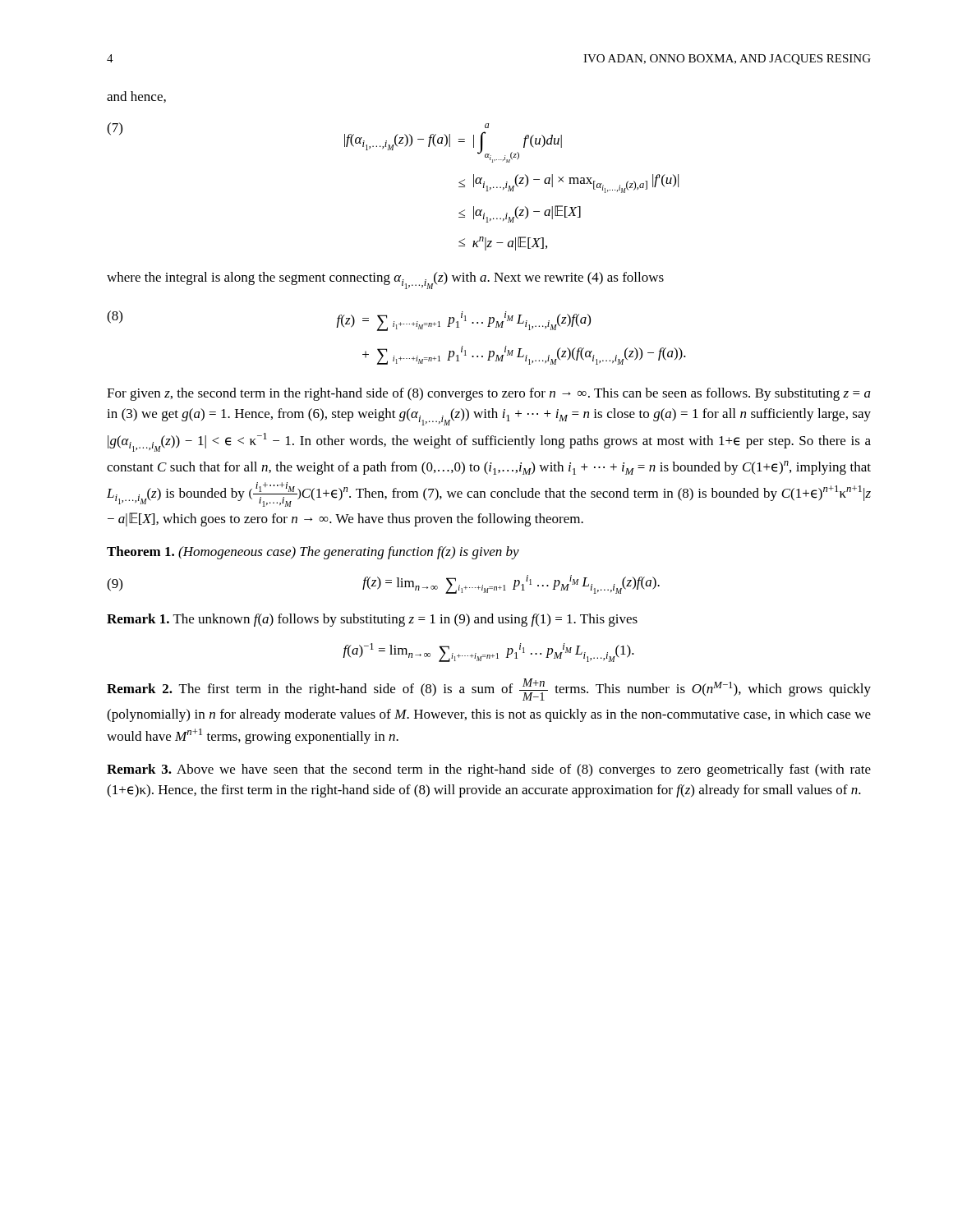Click on the region starting "Remark 1. The"

pyautogui.click(x=489, y=619)
